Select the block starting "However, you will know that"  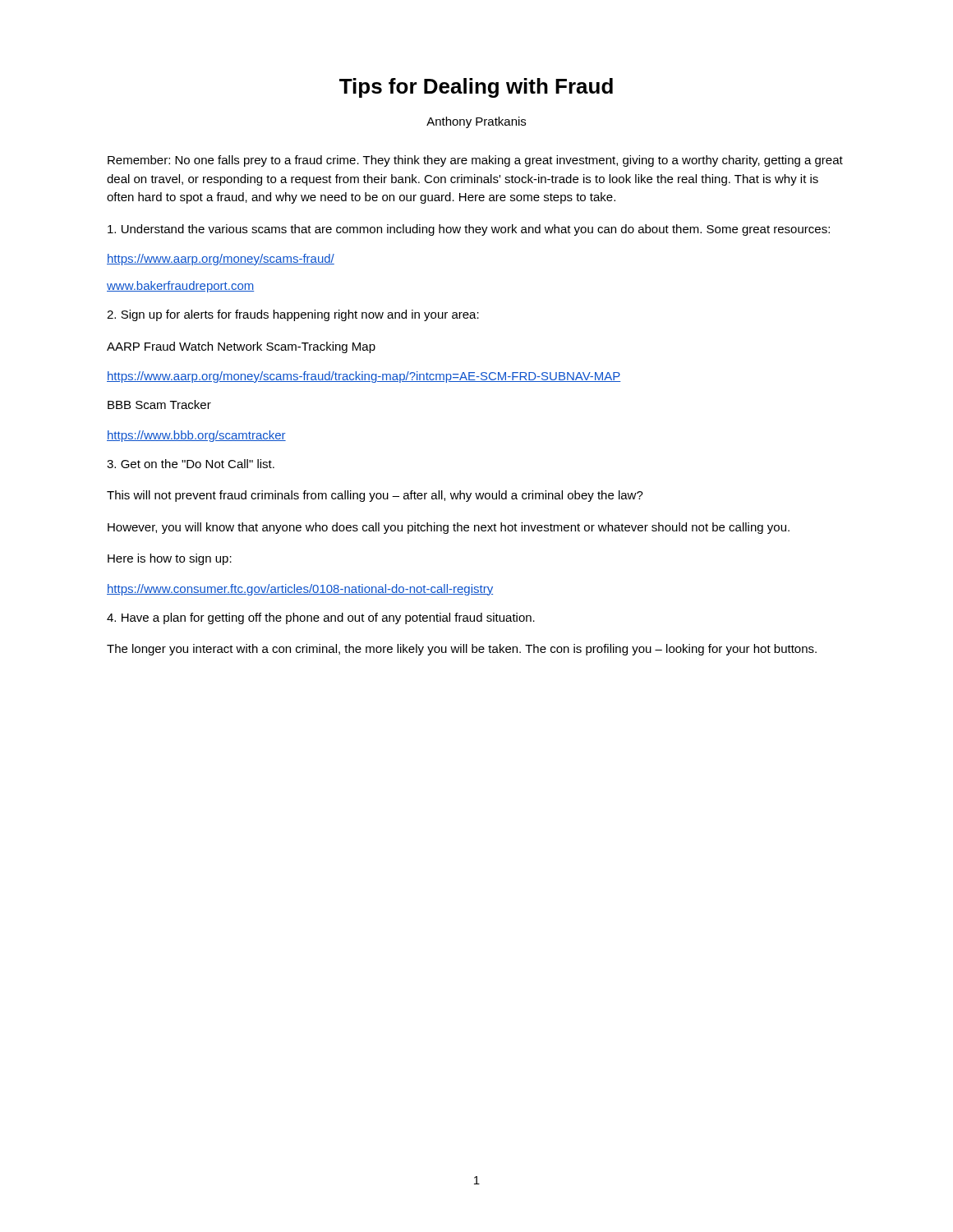(x=449, y=526)
